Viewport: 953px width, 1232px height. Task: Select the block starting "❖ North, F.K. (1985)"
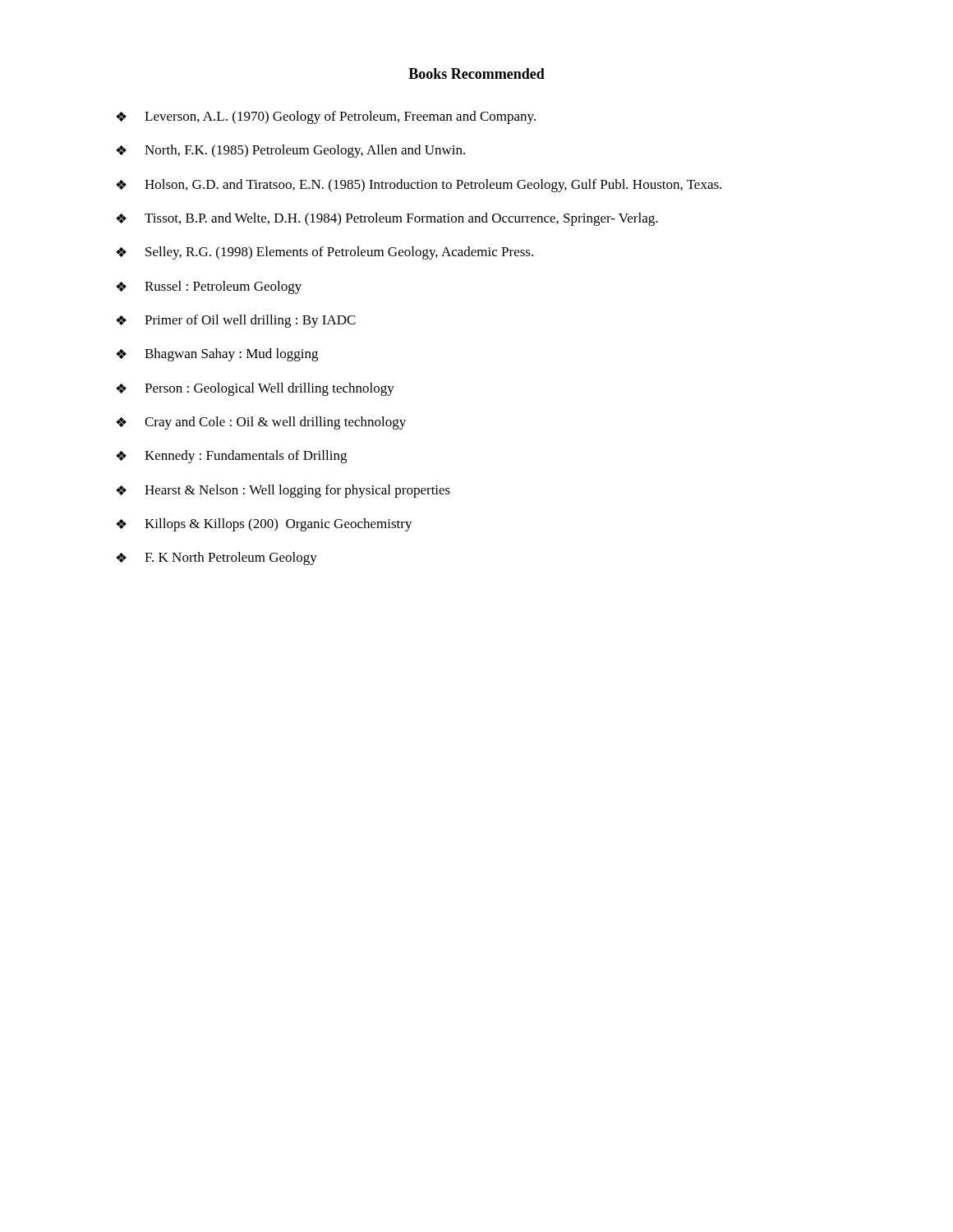476,151
